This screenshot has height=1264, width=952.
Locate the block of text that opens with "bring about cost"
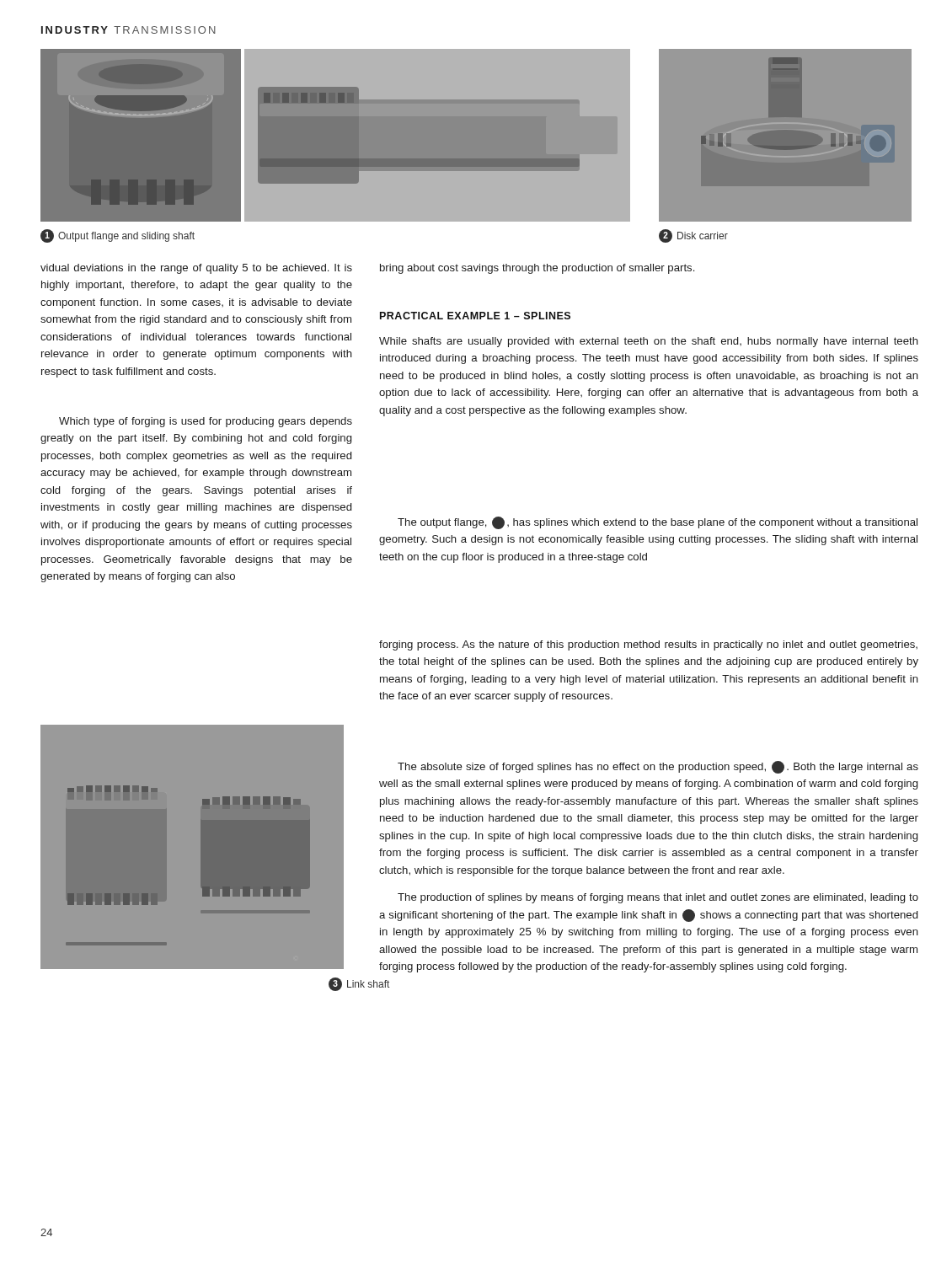(537, 268)
